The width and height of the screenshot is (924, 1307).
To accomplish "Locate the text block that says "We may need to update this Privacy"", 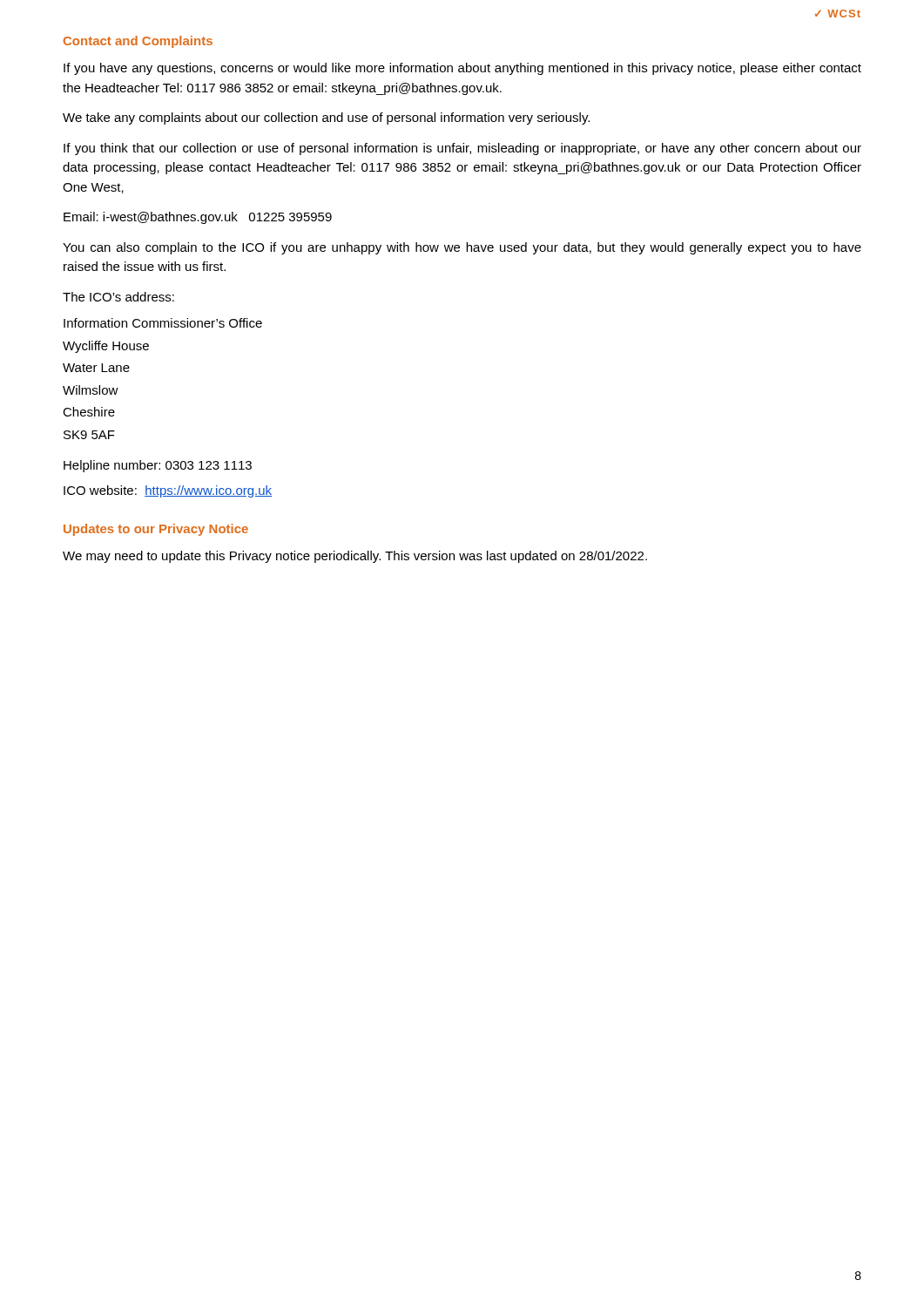I will tap(355, 555).
